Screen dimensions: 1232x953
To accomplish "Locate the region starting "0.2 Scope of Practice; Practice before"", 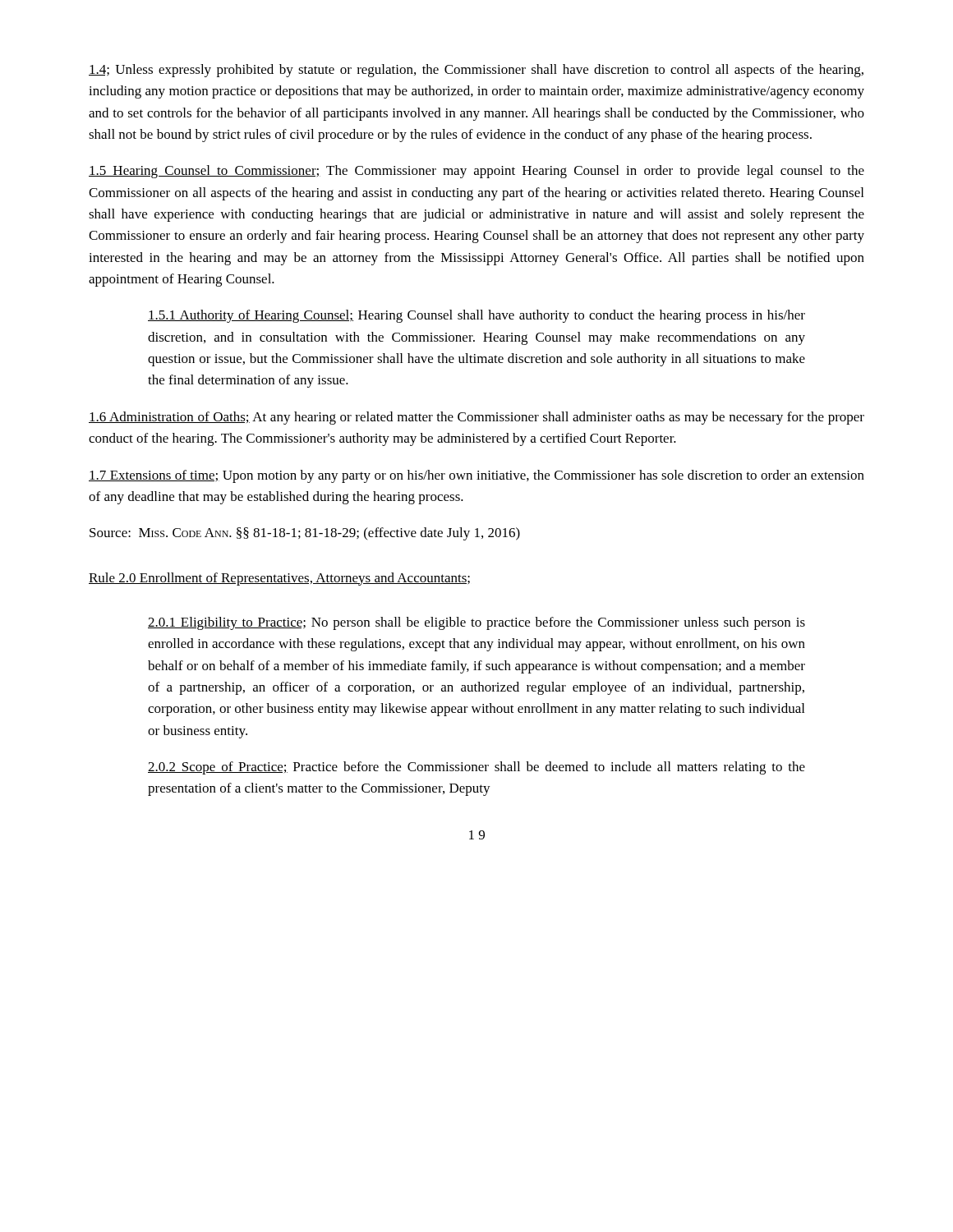I will [x=476, y=778].
